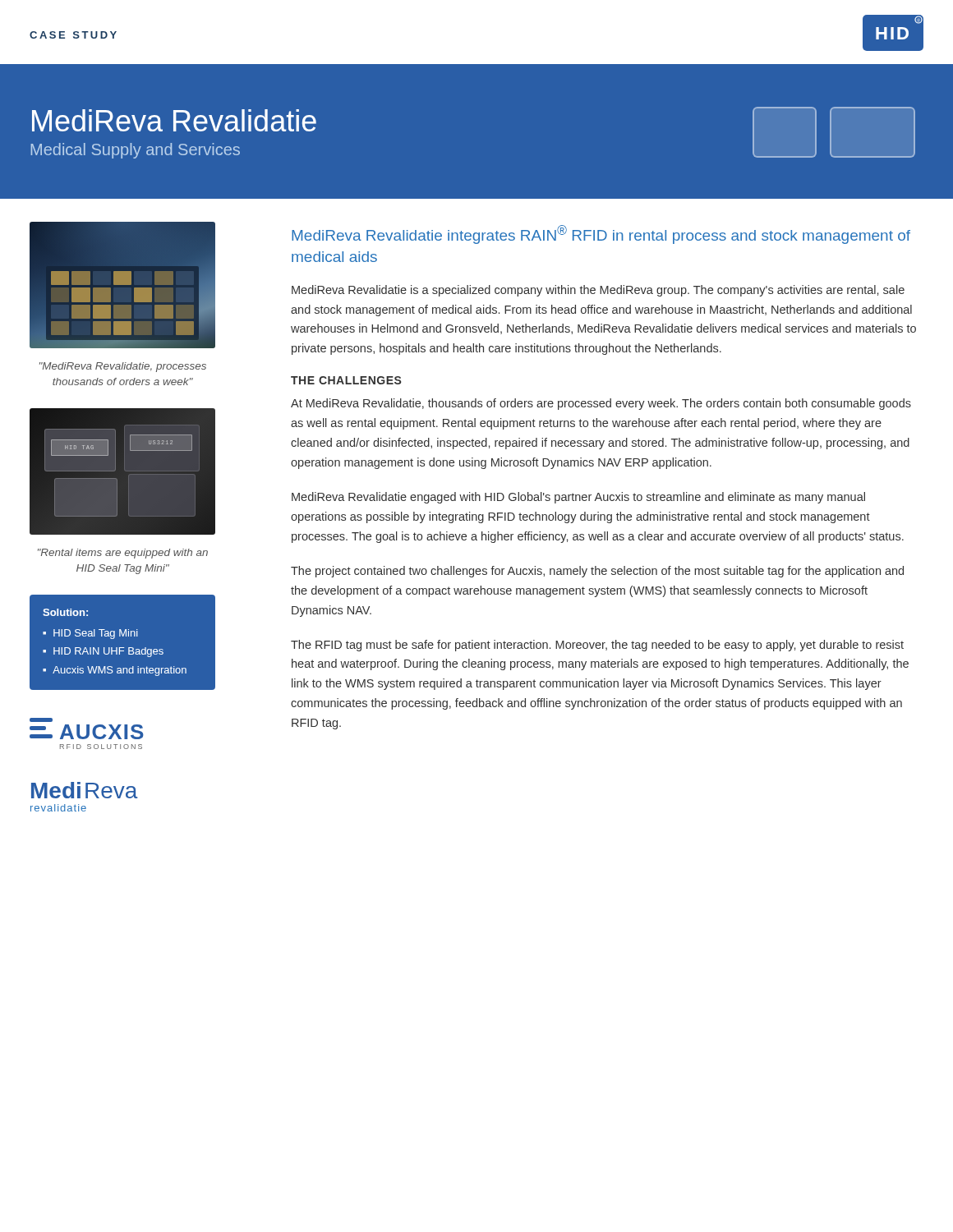Locate the text block that says "MediReva Revalidatie is a specialized company within"
Image resolution: width=953 pixels, height=1232 pixels.
coord(604,319)
